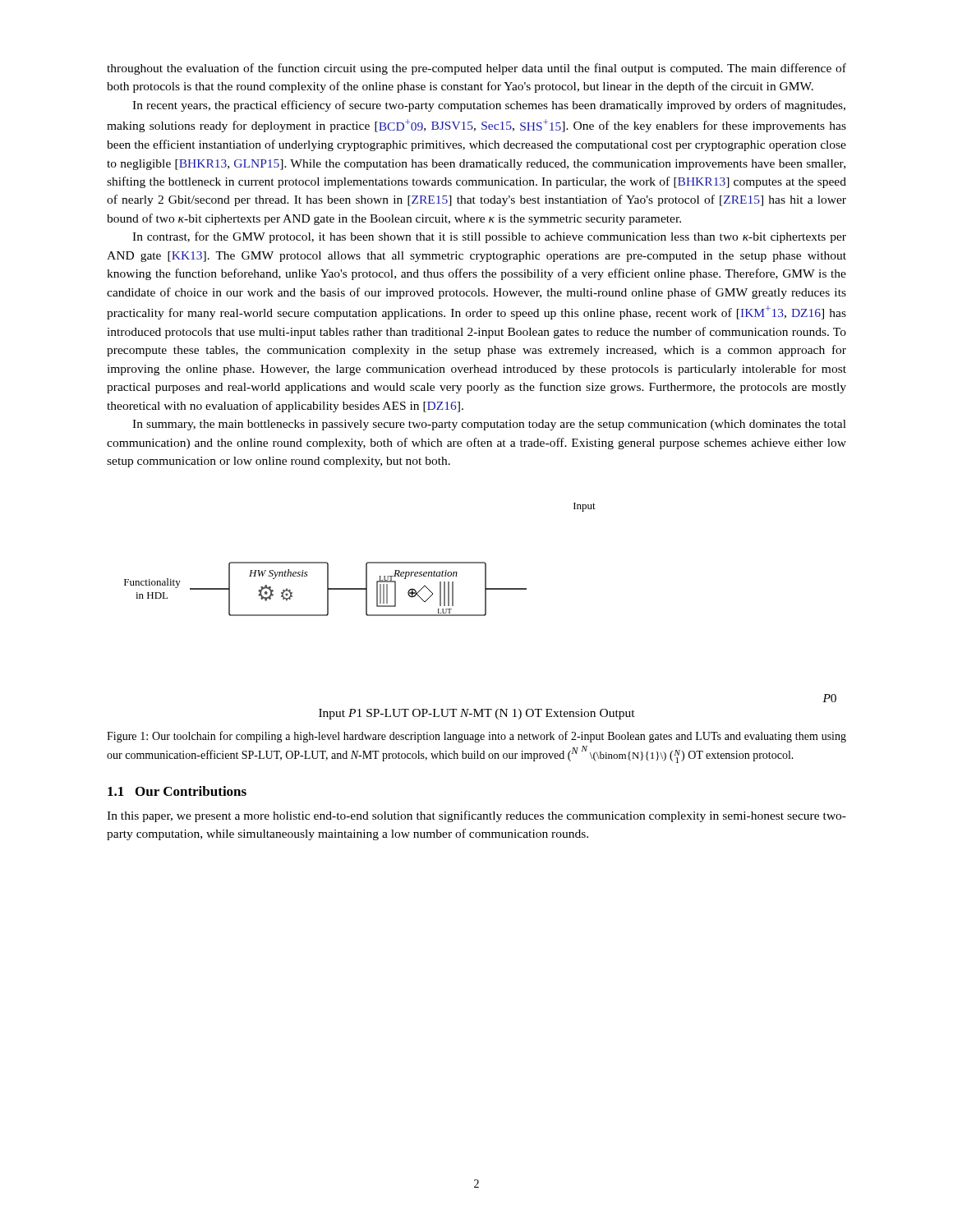Navigate to the element starting "In this paper, we"

[x=476, y=825]
